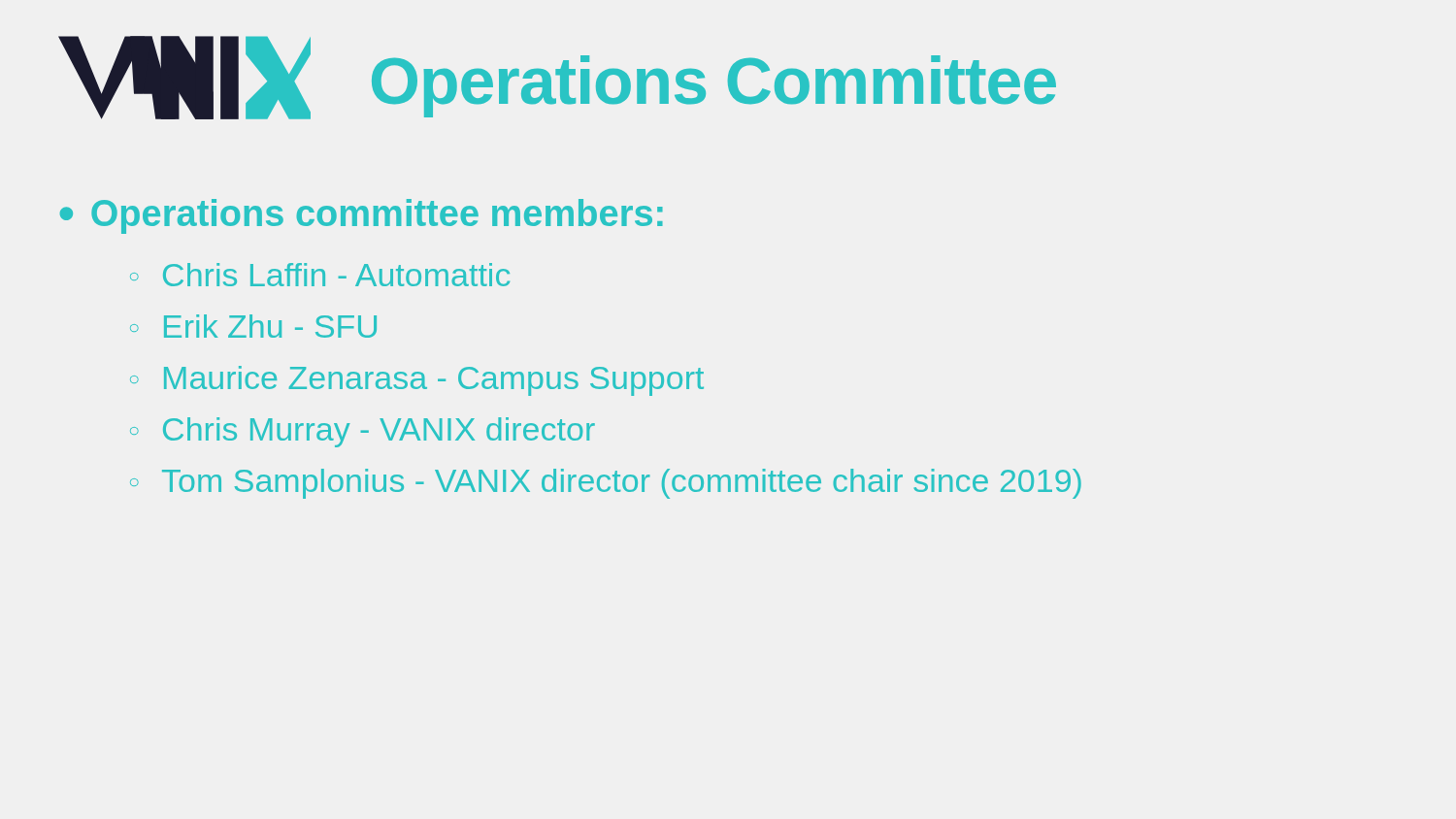The width and height of the screenshot is (1456, 819).
Task: Find the list item with the text "○Tom Samplonius - VANIX"
Action: (x=606, y=480)
